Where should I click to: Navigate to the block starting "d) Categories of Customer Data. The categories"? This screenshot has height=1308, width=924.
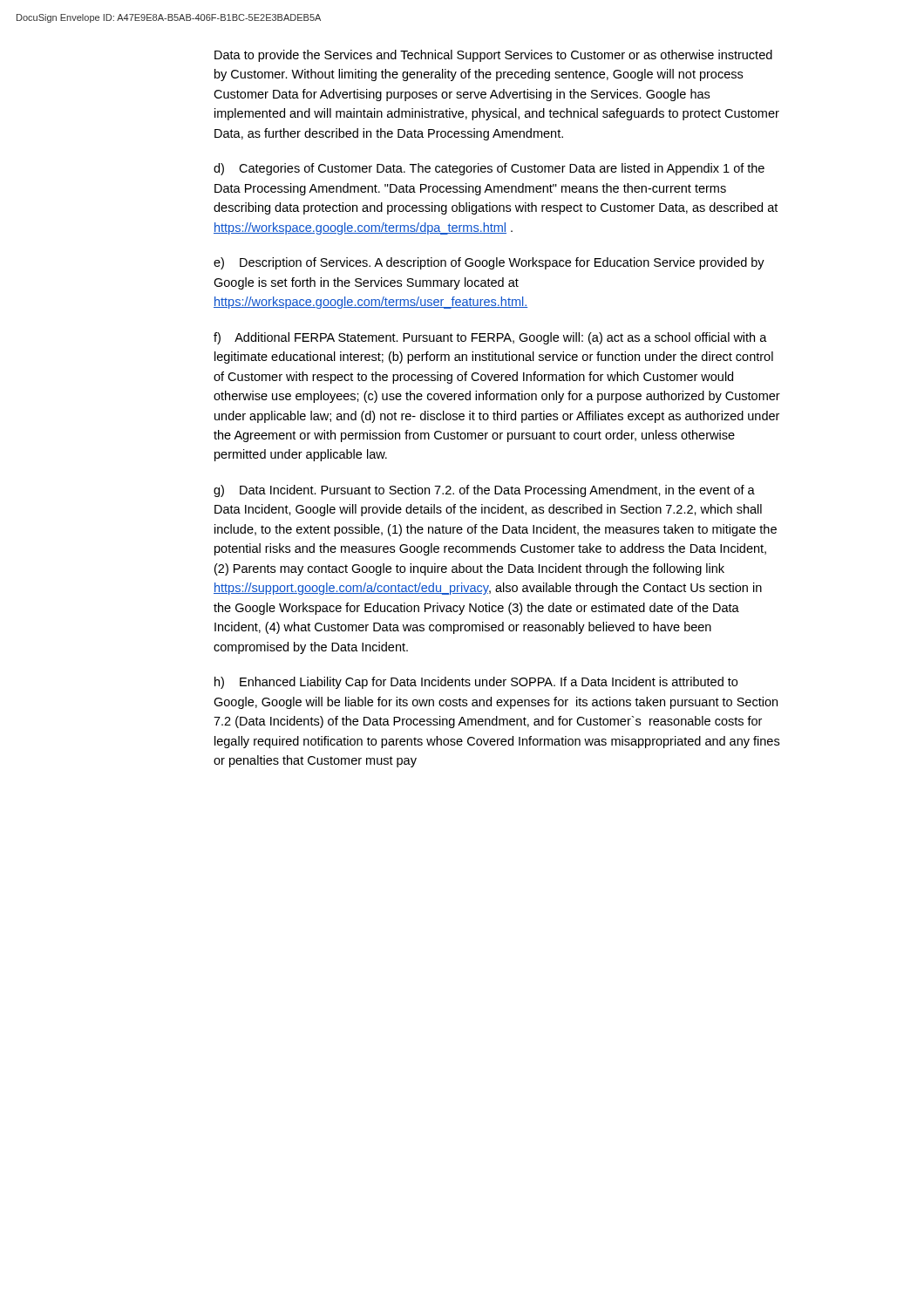coord(496,198)
